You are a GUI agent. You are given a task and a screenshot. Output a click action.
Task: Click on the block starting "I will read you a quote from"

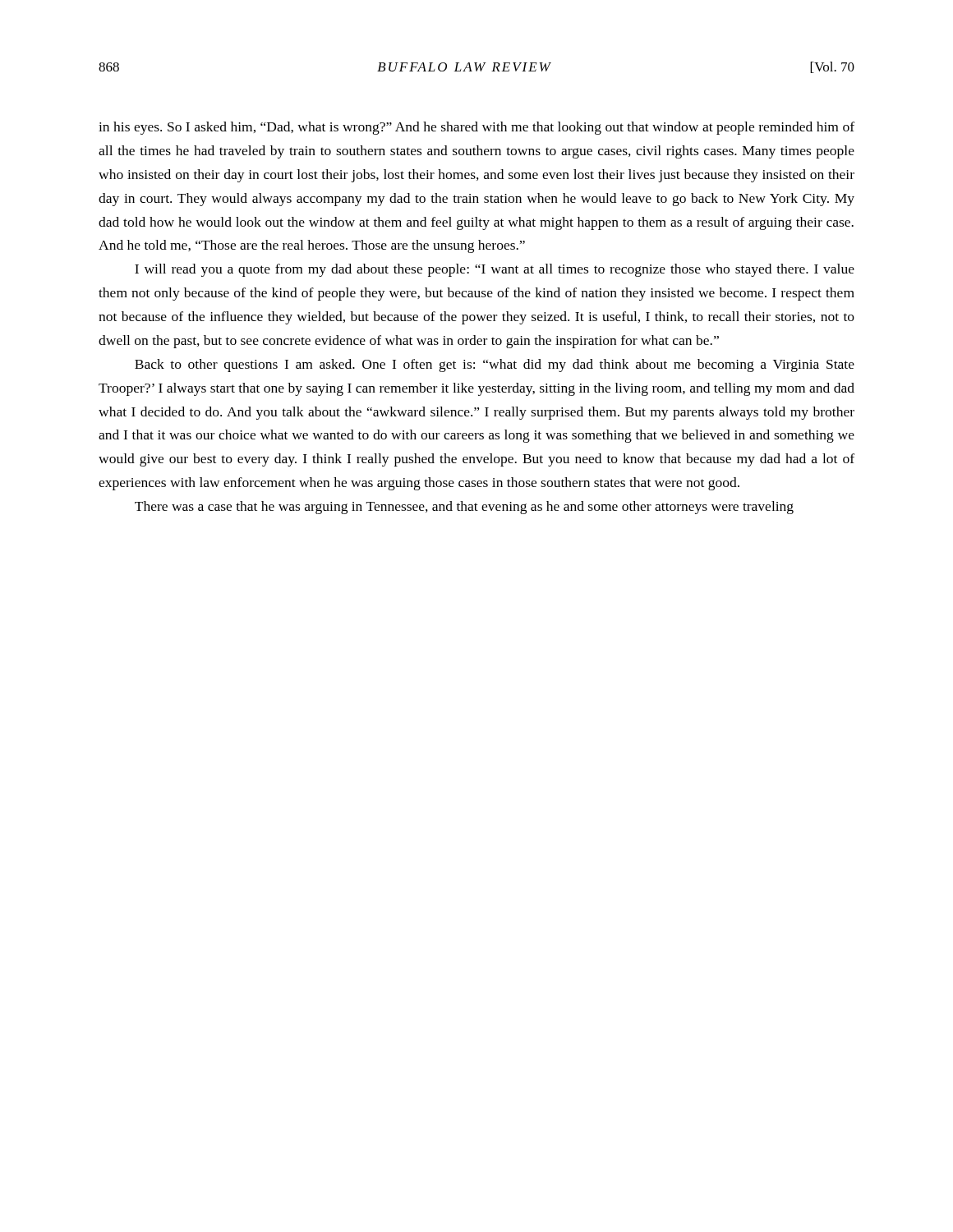coord(476,305)
